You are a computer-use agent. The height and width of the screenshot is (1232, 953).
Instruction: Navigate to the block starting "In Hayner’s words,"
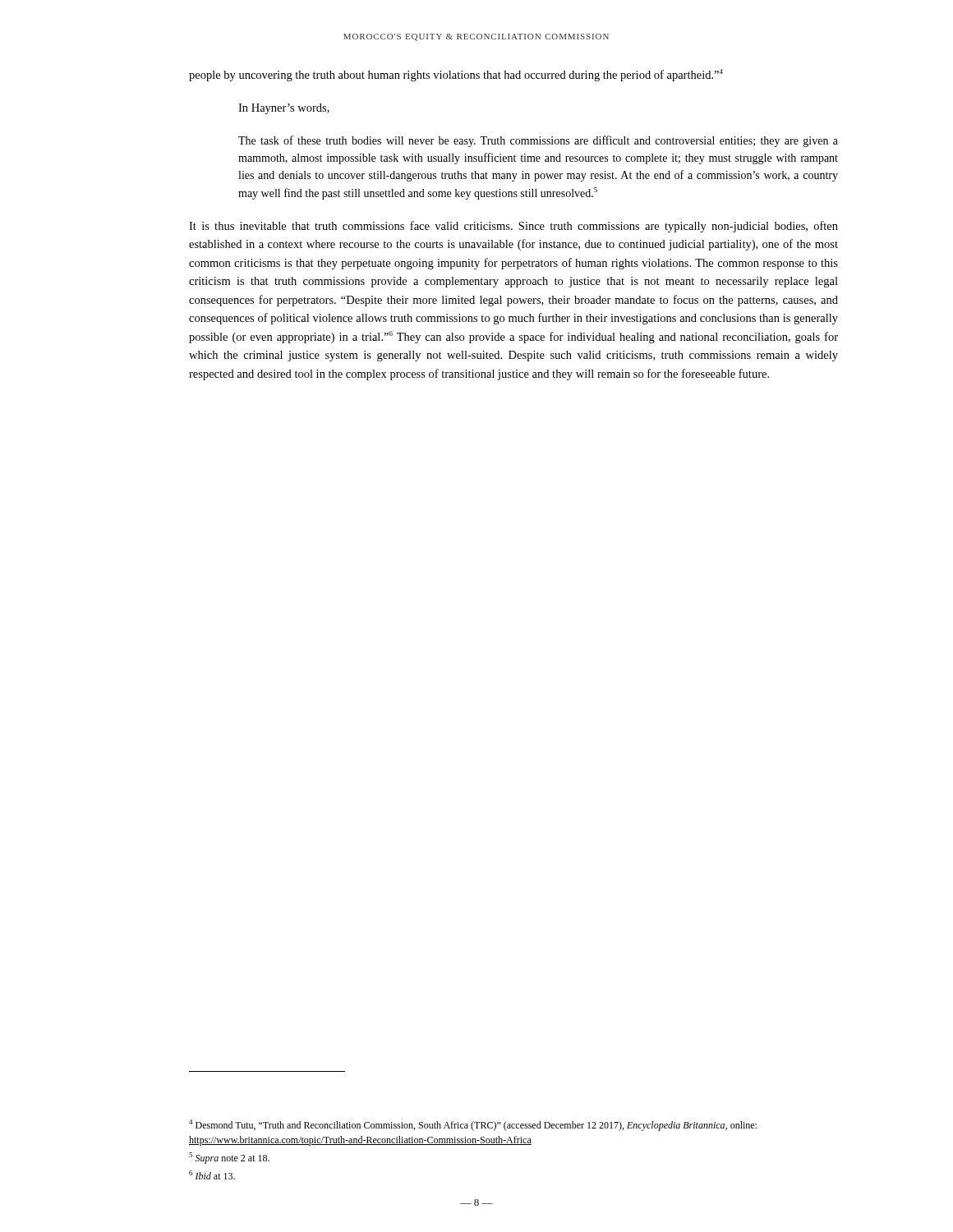(284, 108)
